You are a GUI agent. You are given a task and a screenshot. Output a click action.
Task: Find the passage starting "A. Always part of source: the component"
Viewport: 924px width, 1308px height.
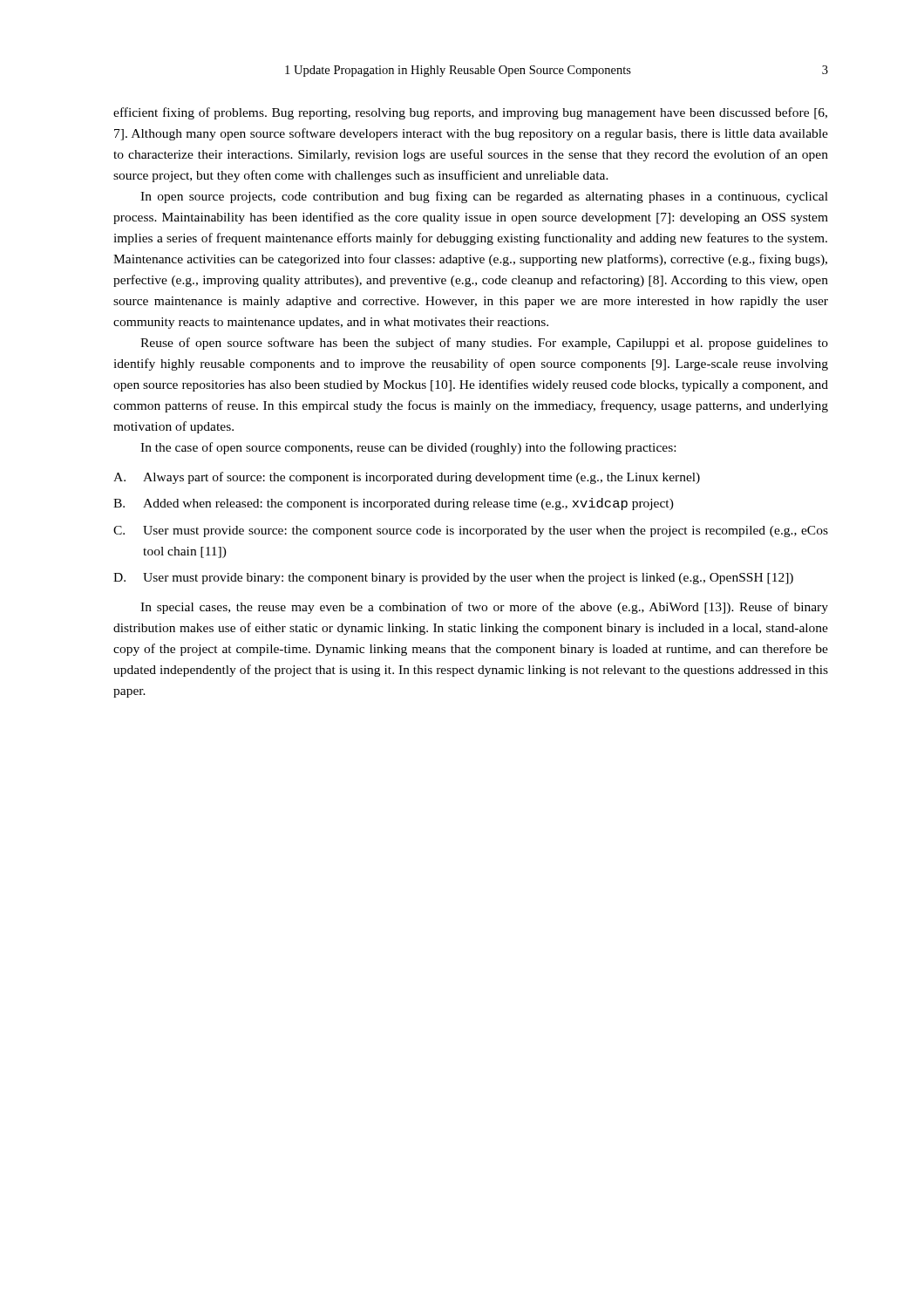471,477
